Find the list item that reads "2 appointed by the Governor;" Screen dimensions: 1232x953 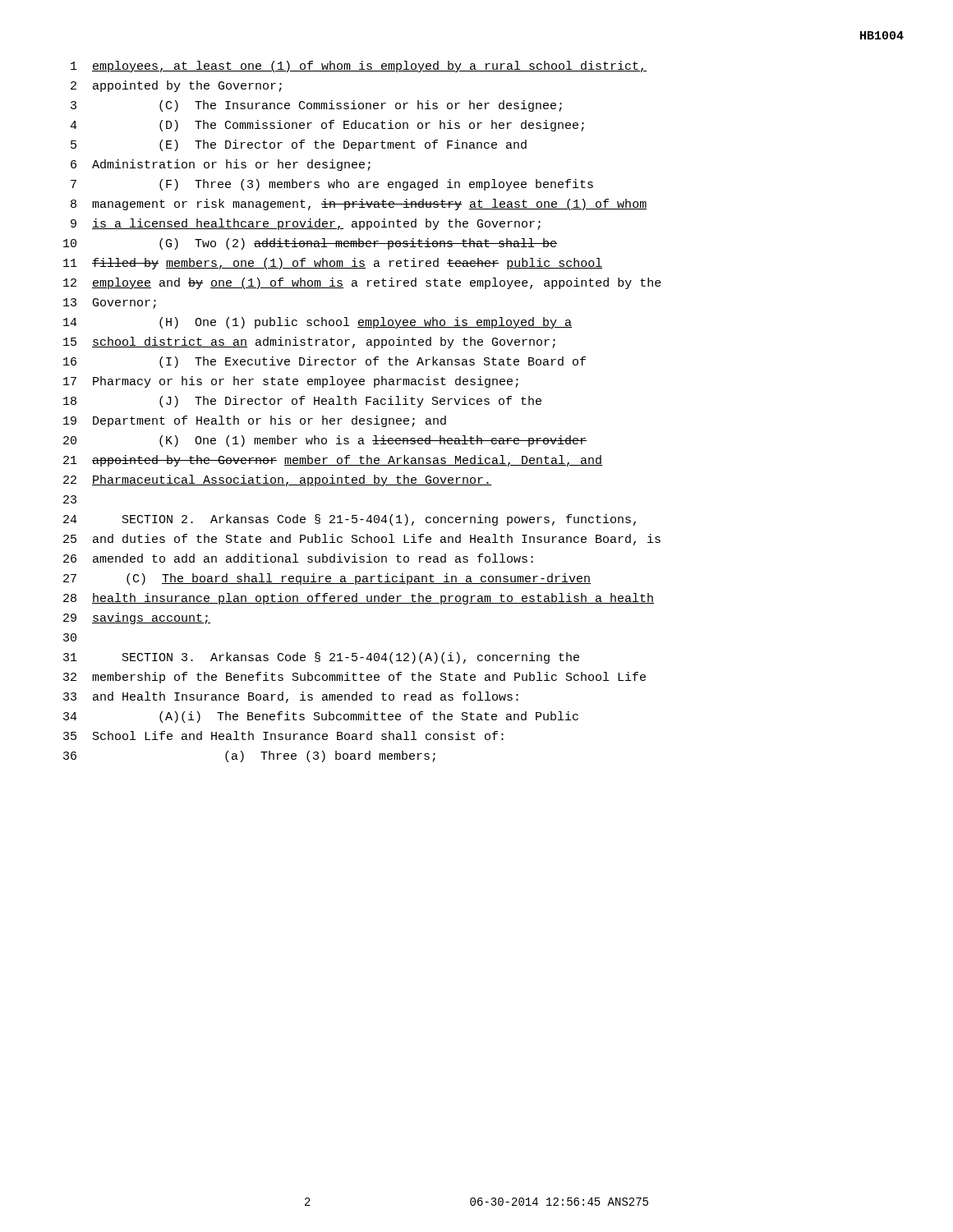[176, 86]
